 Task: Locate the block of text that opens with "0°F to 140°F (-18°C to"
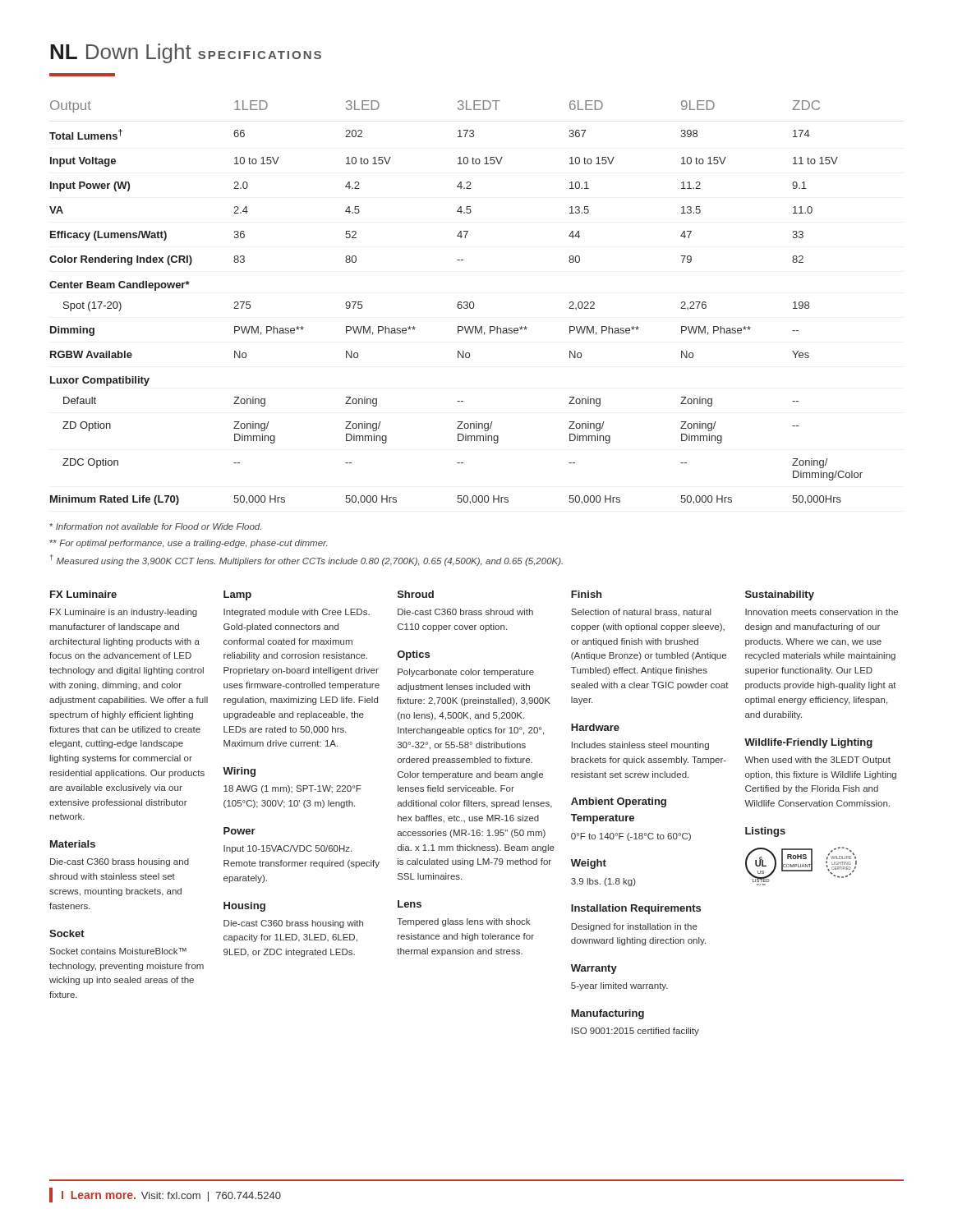click(650, 837)
